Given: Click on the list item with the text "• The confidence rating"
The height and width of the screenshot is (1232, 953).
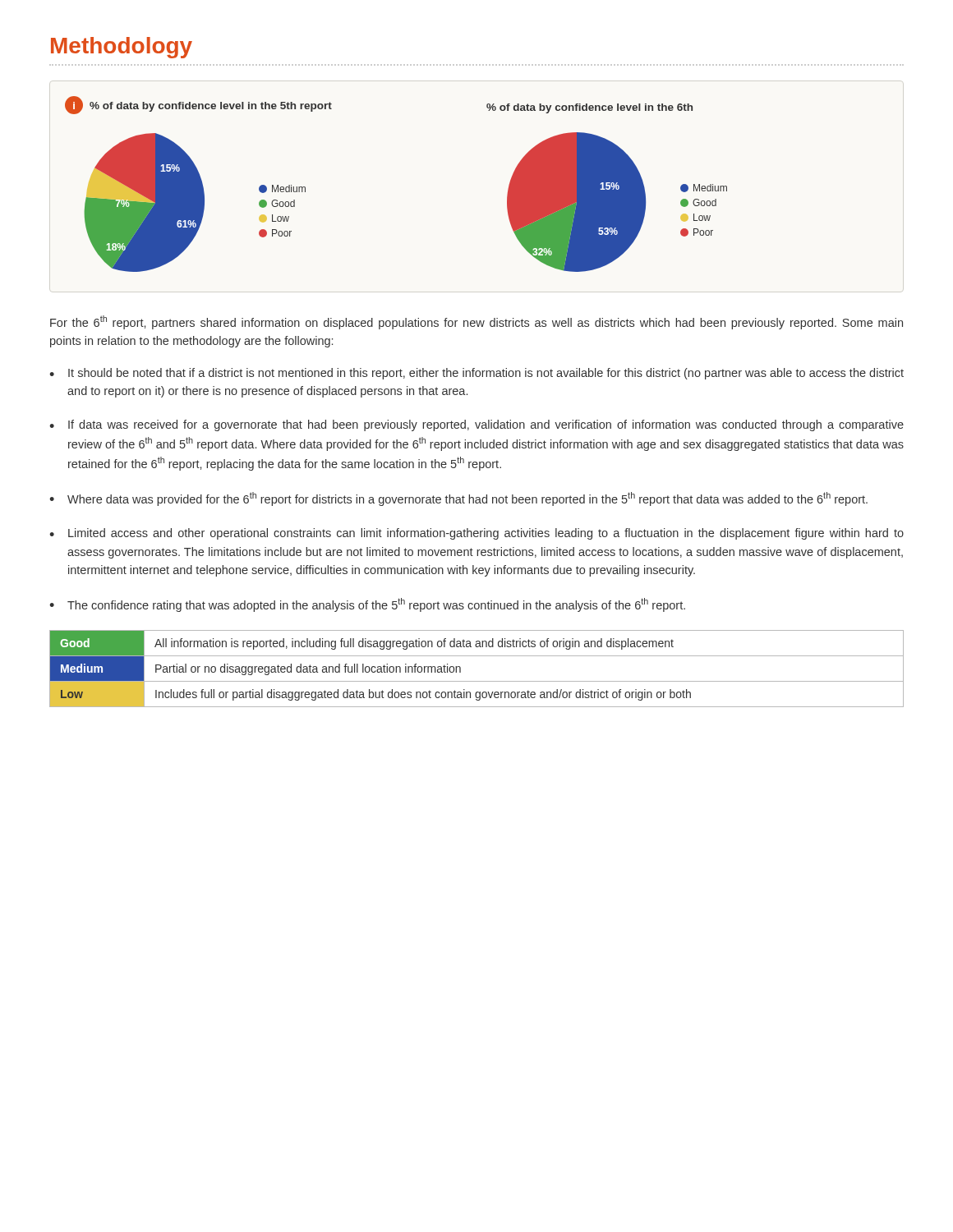Looking at the screenshot, I should point(476,605).
